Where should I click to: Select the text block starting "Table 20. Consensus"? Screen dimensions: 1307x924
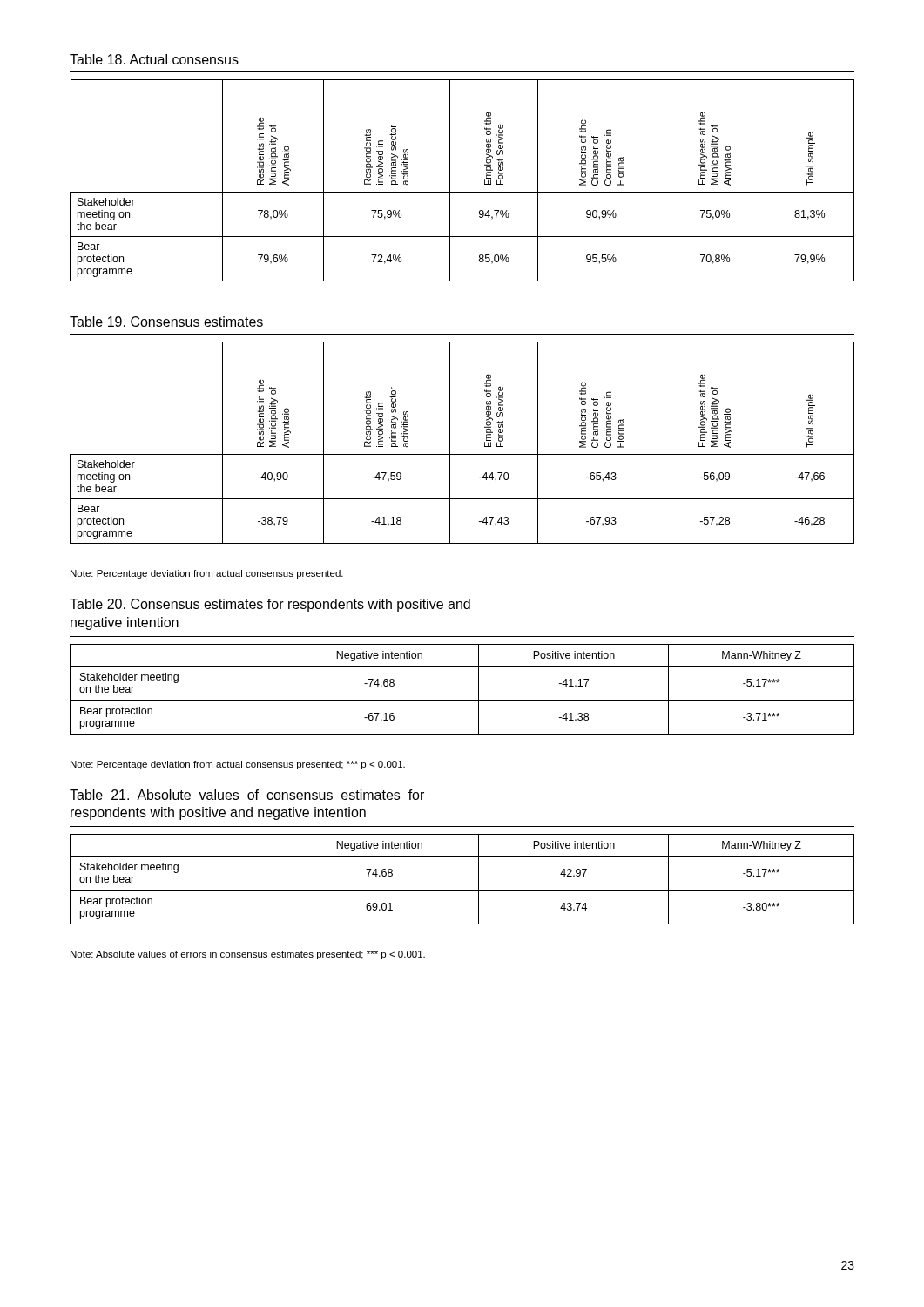coord(462,616)
